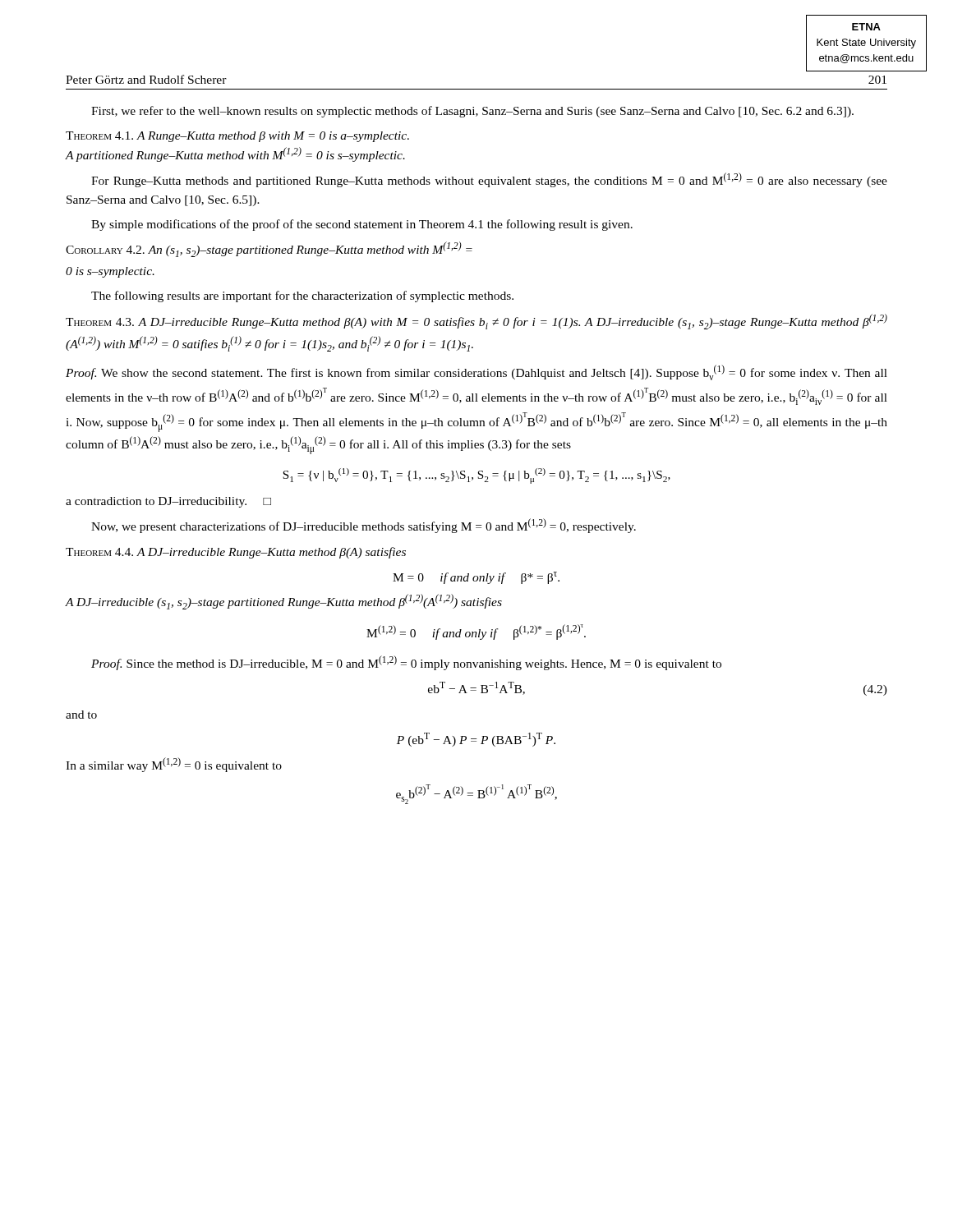Viewport: 953px width, 1232px height.
Task: Click on the text block starting "Theorem 4.3. A DJ–irreducible Runge–Kutta method β(A) with"
Action: 476,333
